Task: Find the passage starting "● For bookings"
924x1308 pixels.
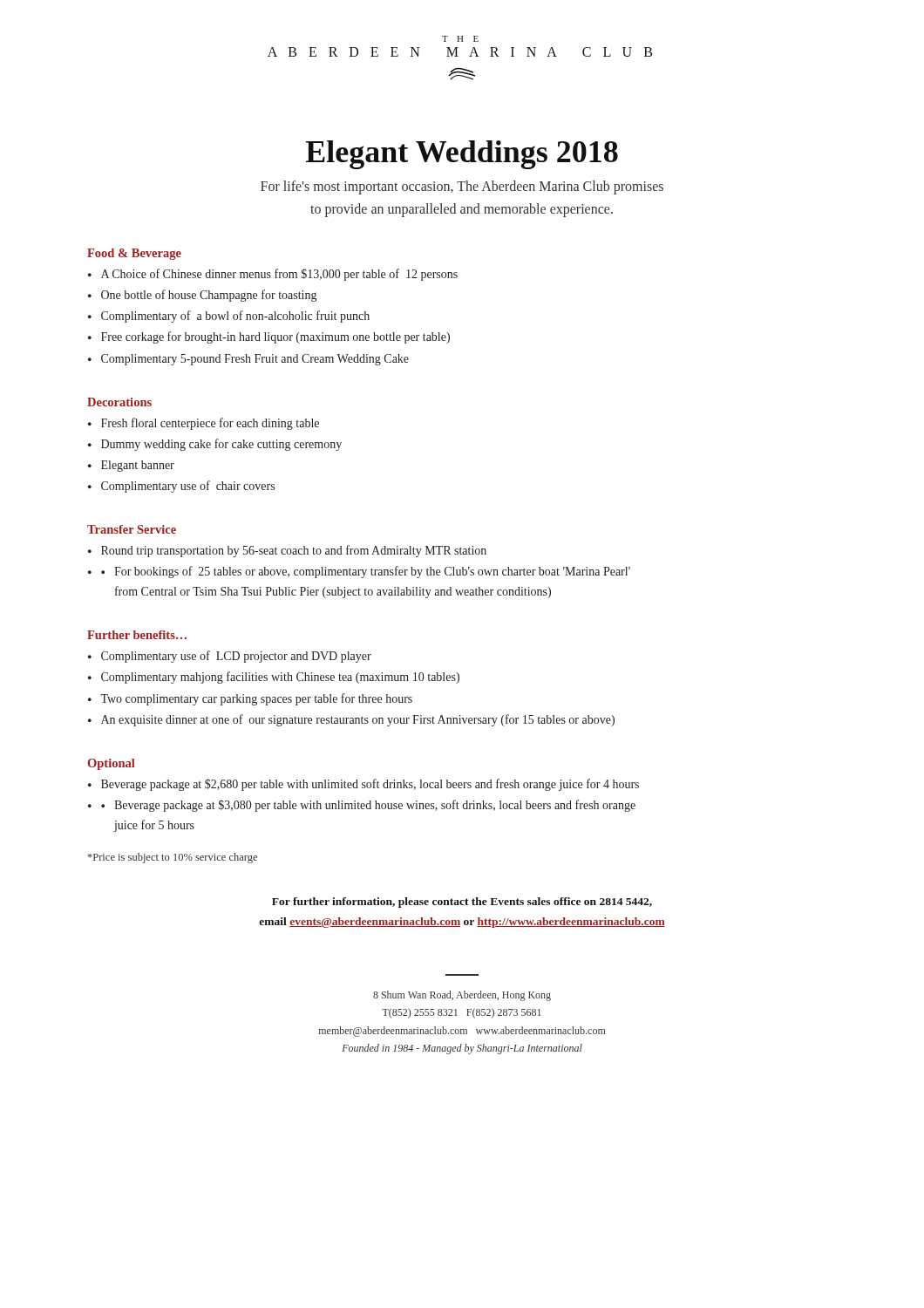Action: [x=366, y=582]
